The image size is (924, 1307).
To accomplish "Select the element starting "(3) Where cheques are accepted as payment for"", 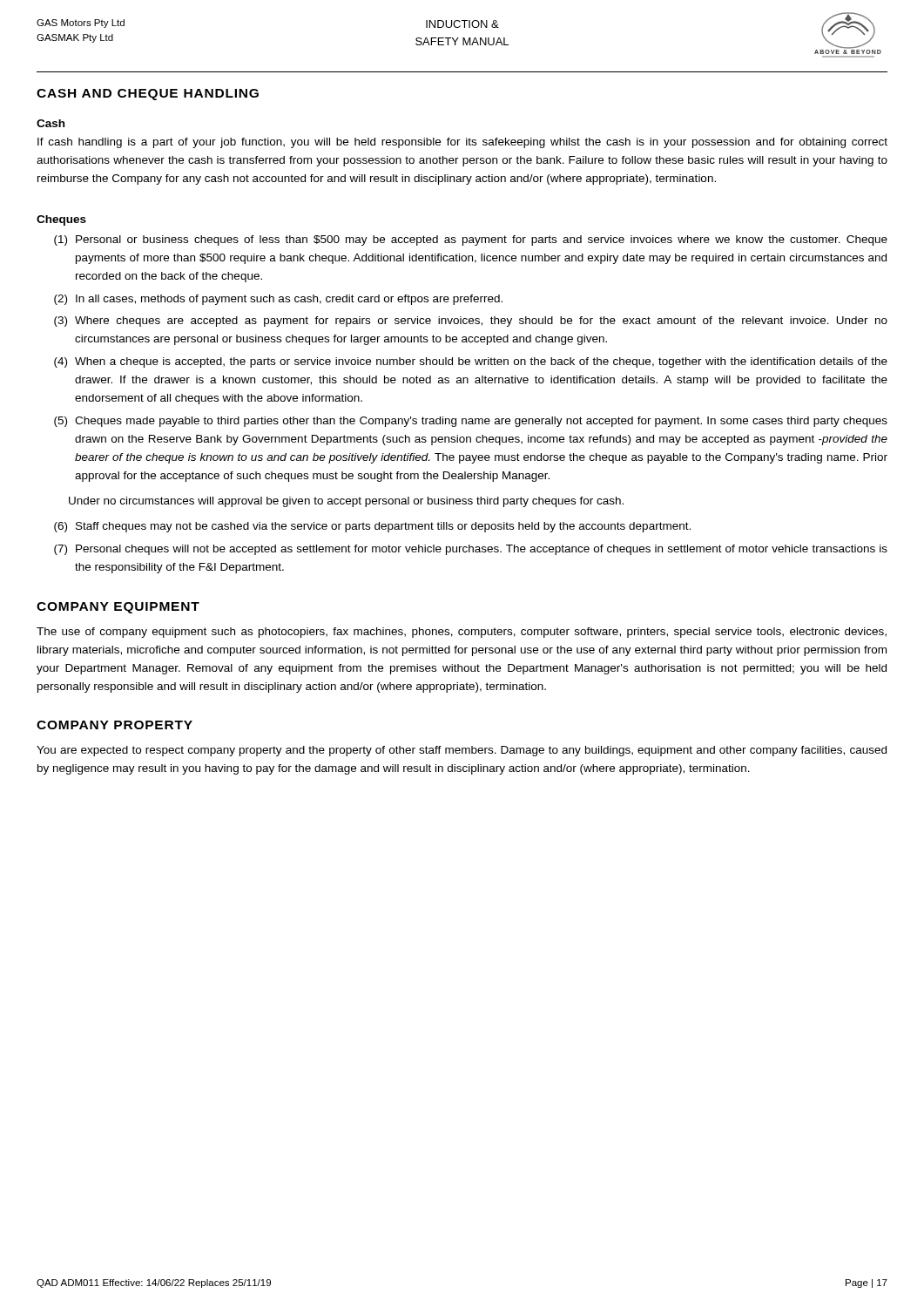I will (x=462, y=331).
